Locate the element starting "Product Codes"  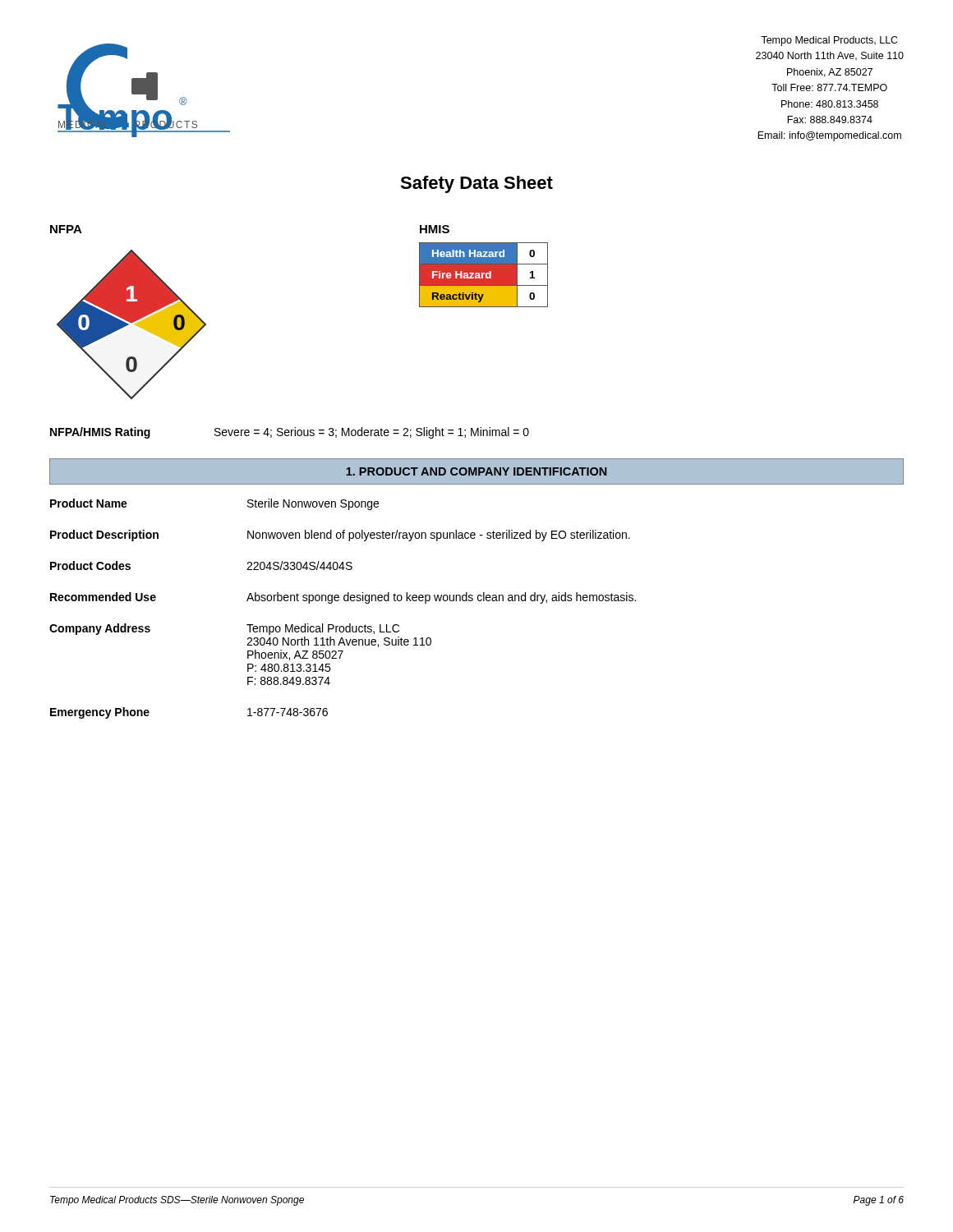90,566
